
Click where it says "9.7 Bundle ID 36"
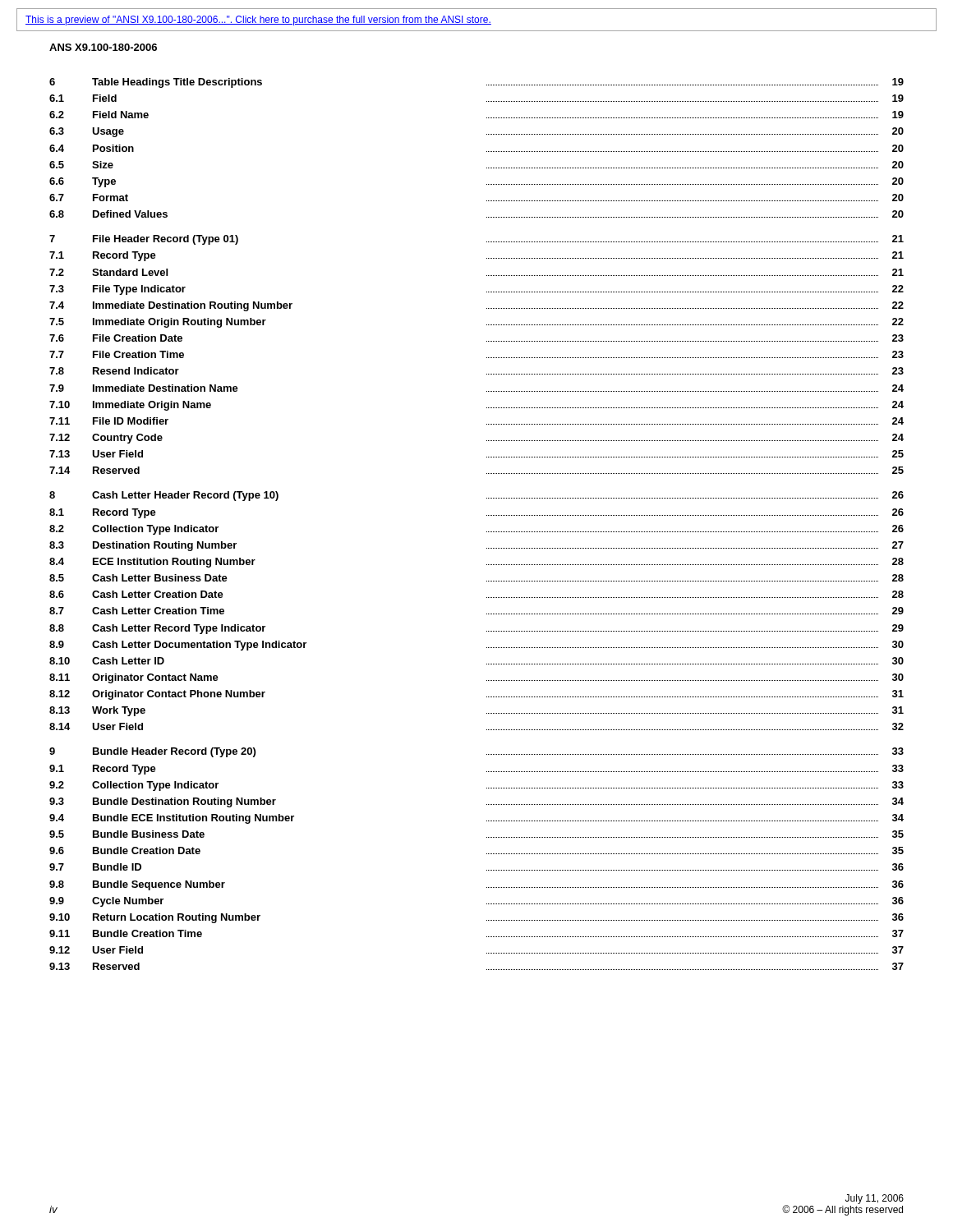(x=476, y=868)
